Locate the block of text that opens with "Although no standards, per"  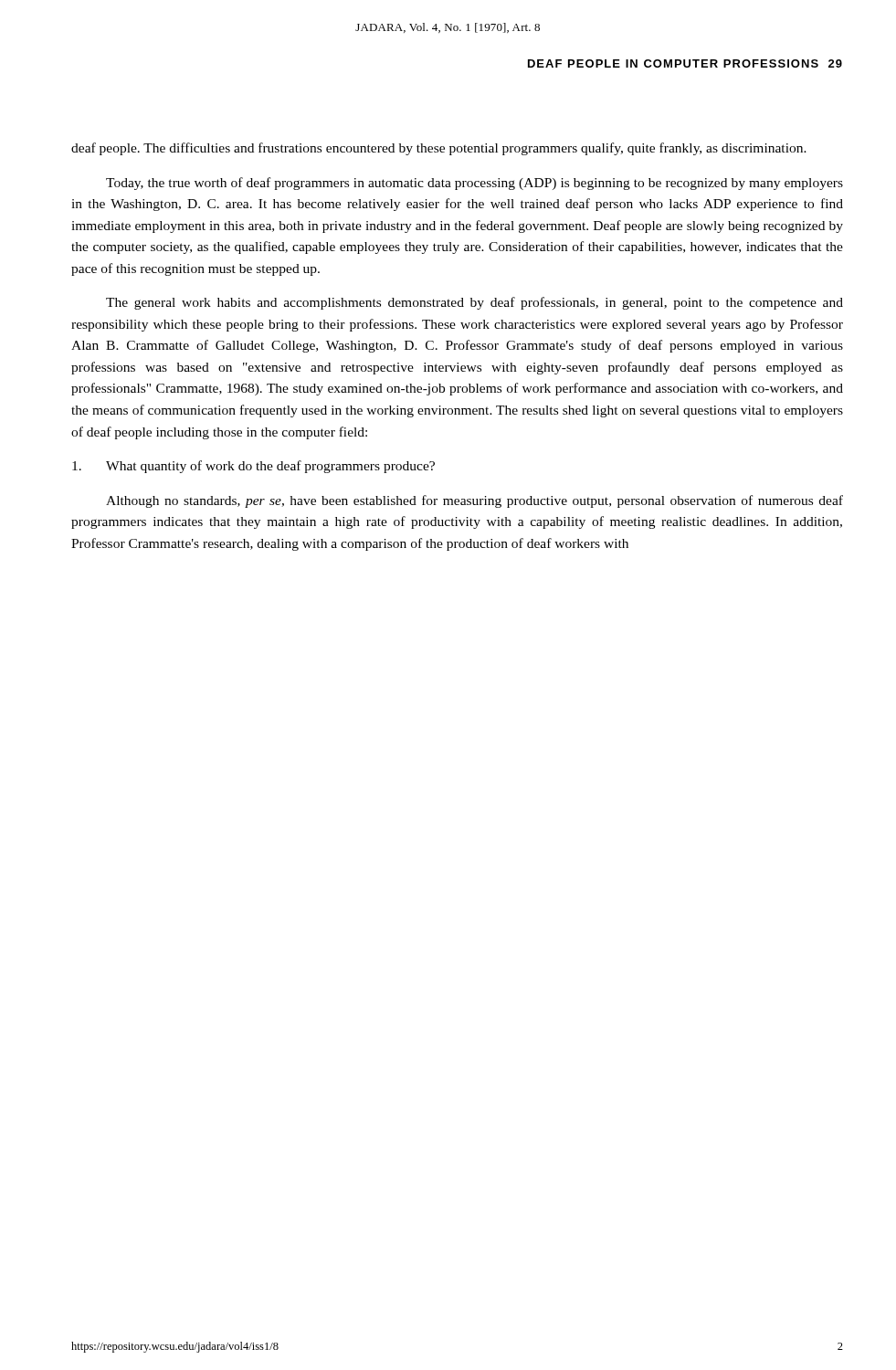pyautogui.click(x=457, y=521)
